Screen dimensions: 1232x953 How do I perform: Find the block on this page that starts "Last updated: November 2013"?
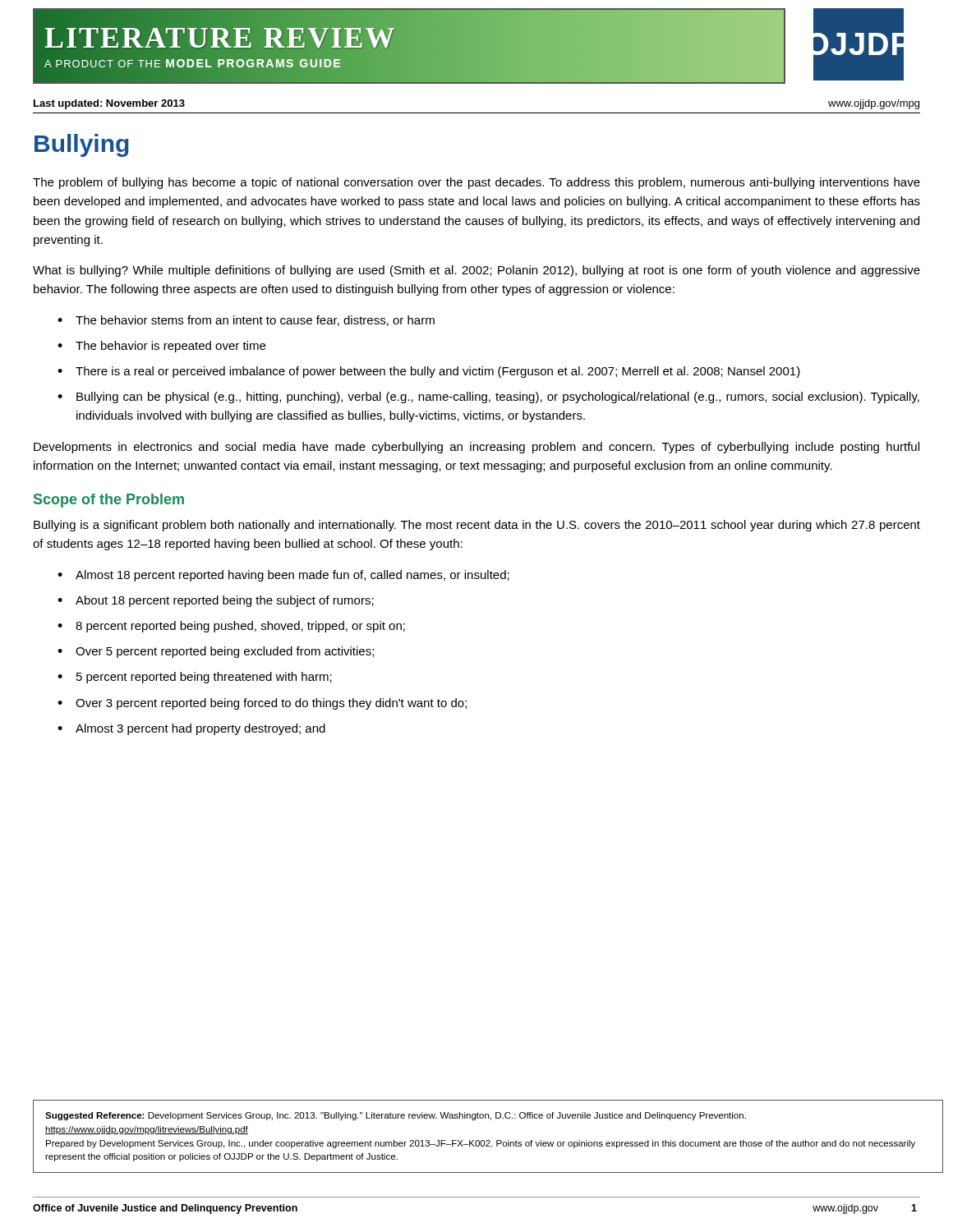pyautogui.click(x=476, y=103)
